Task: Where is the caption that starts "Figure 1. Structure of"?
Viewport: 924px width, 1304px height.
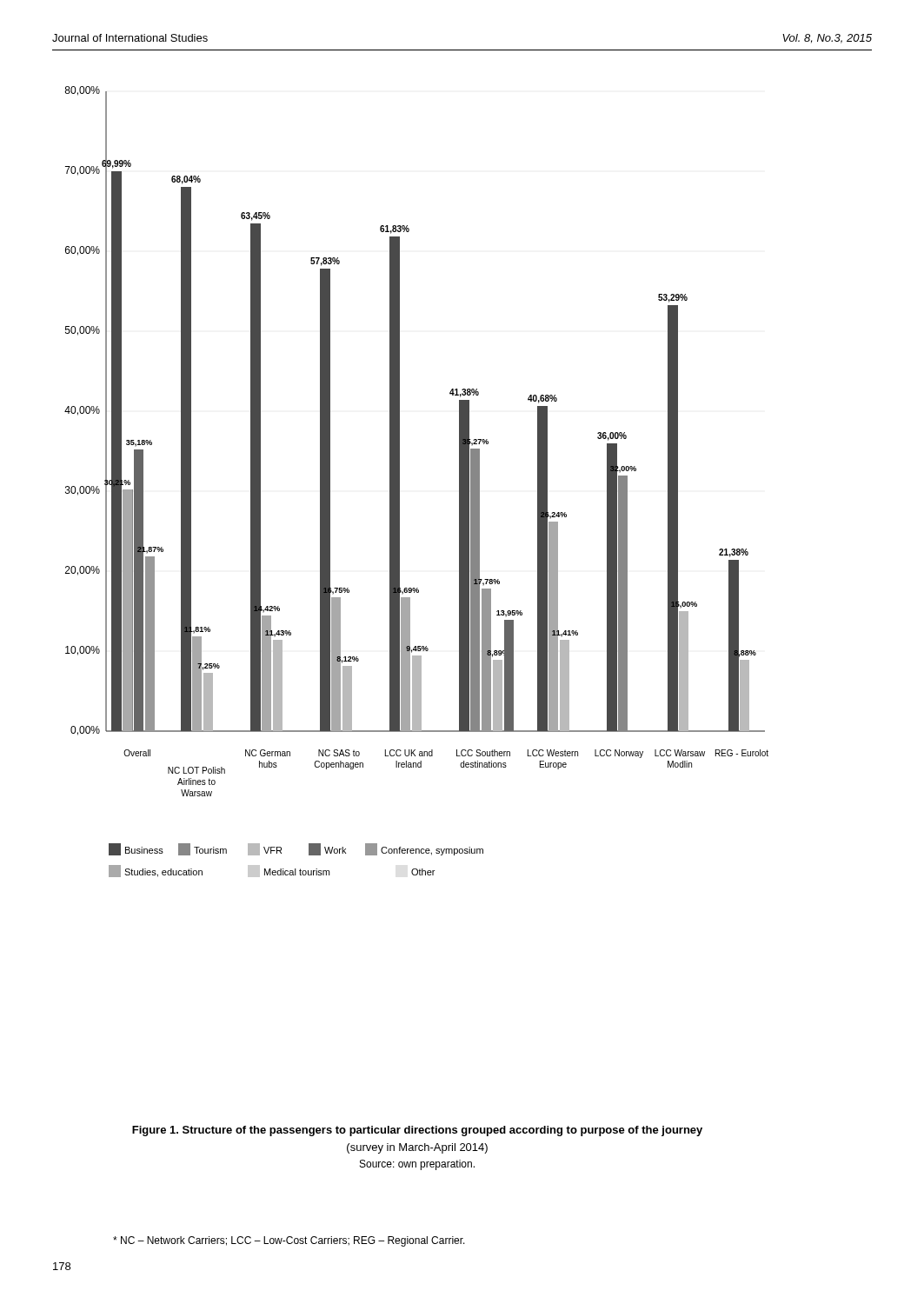Action: 417,1147
